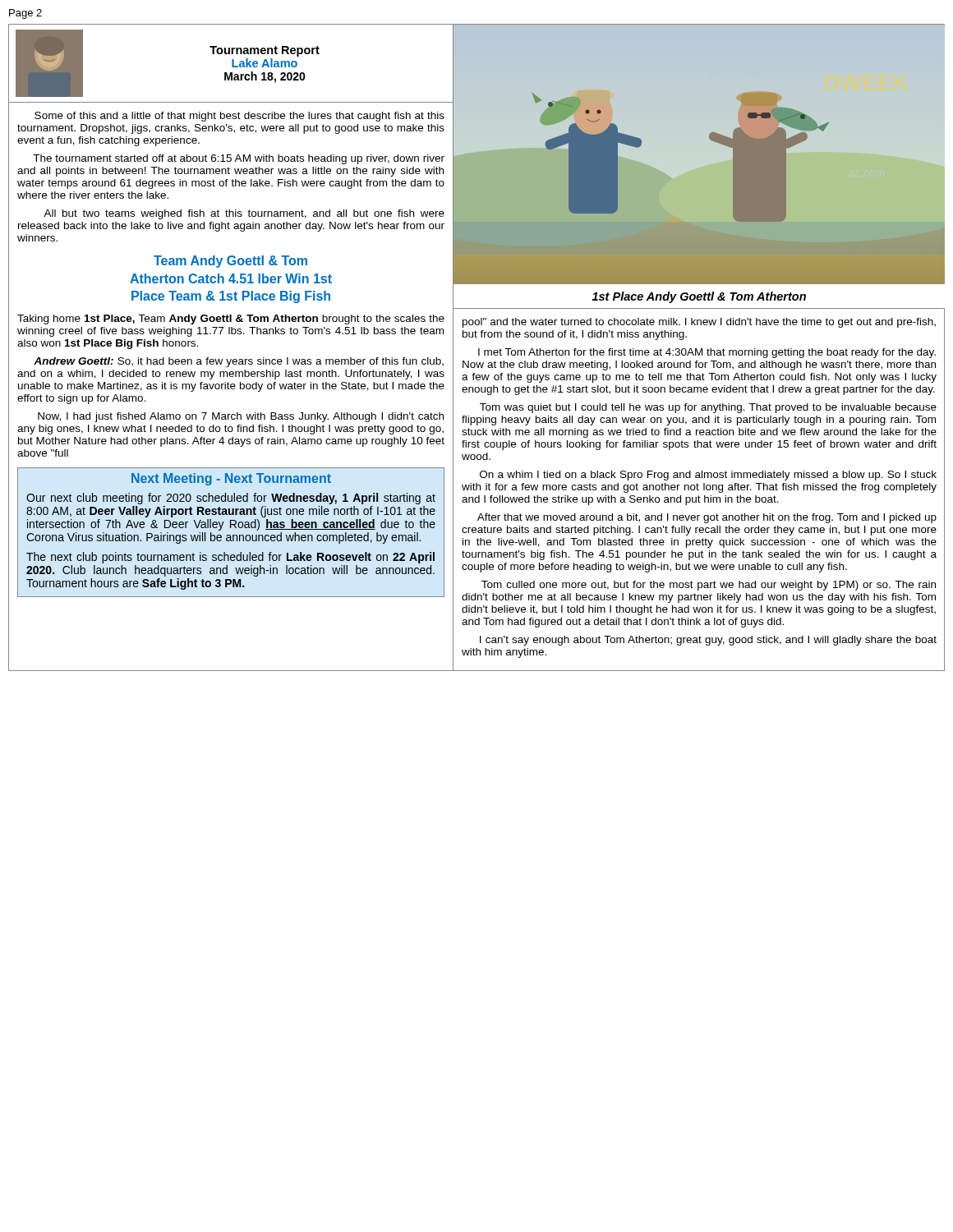This screenshot has width=953, height=1232.
Task: Click on the text block containing "Andrew Goettl: So, it had been a few"
Action: [x=231, y=379]
